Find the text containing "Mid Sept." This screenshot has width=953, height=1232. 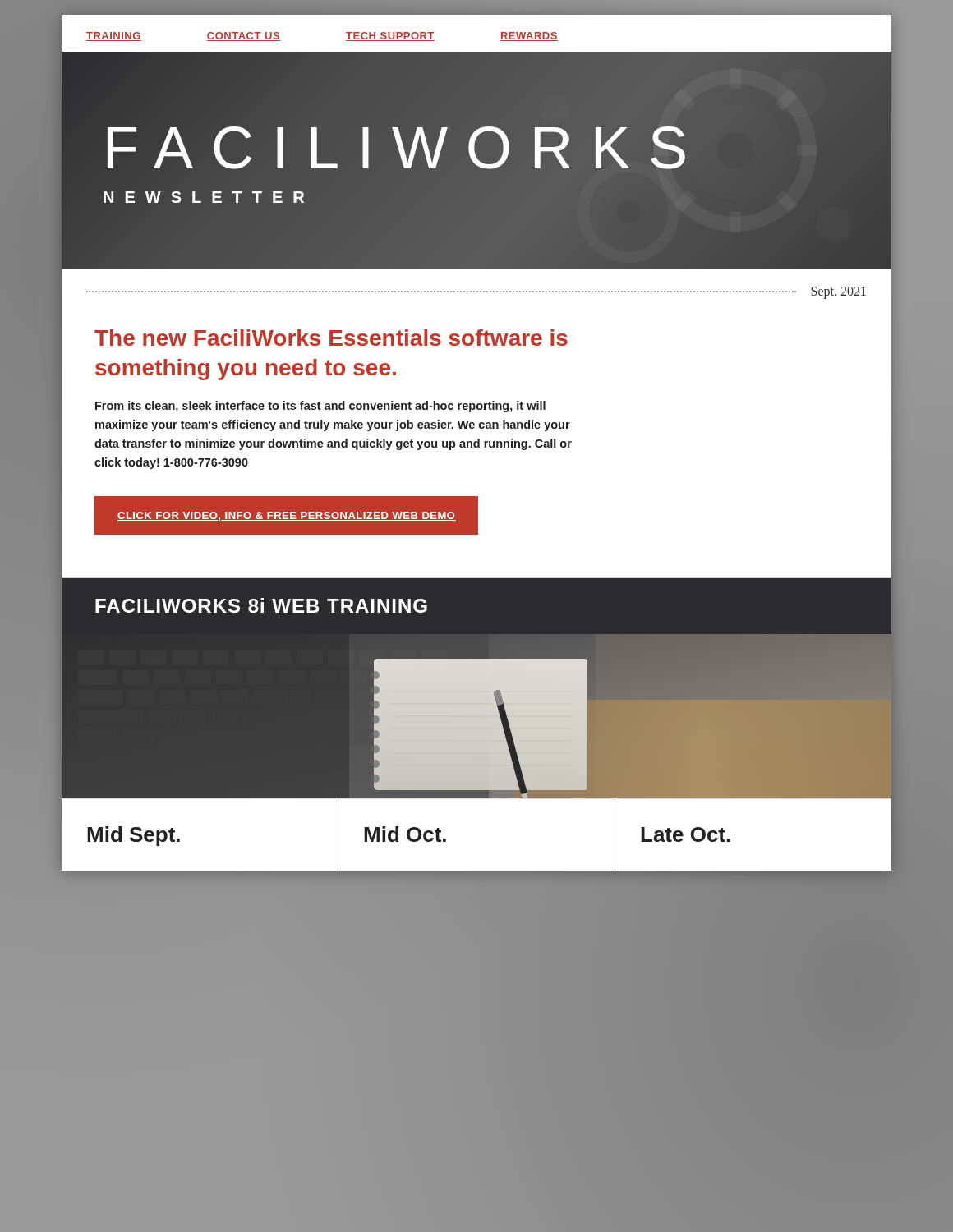[134, 834]
